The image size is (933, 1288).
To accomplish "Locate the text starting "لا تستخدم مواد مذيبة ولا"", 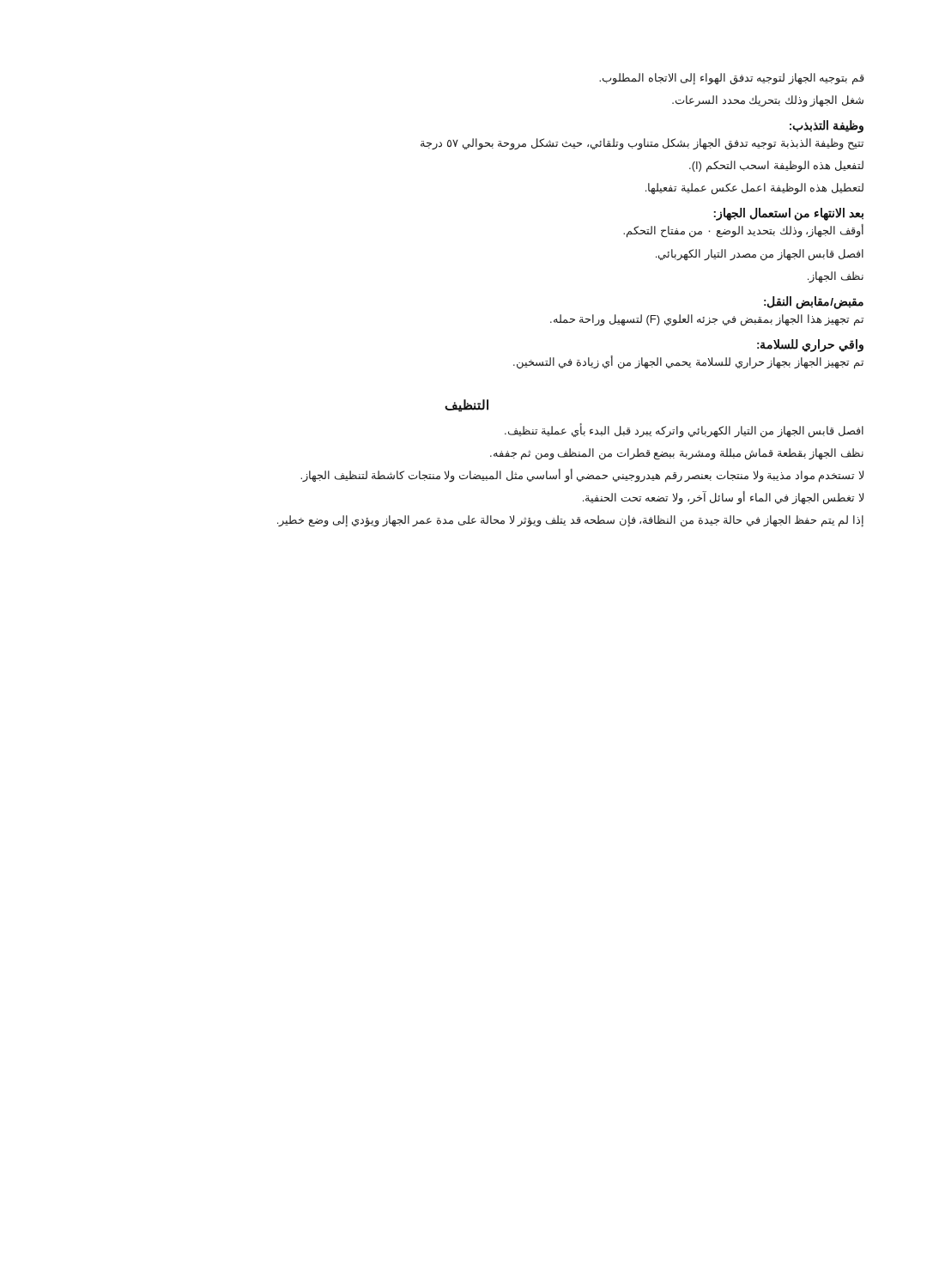I will pos(582,475).
